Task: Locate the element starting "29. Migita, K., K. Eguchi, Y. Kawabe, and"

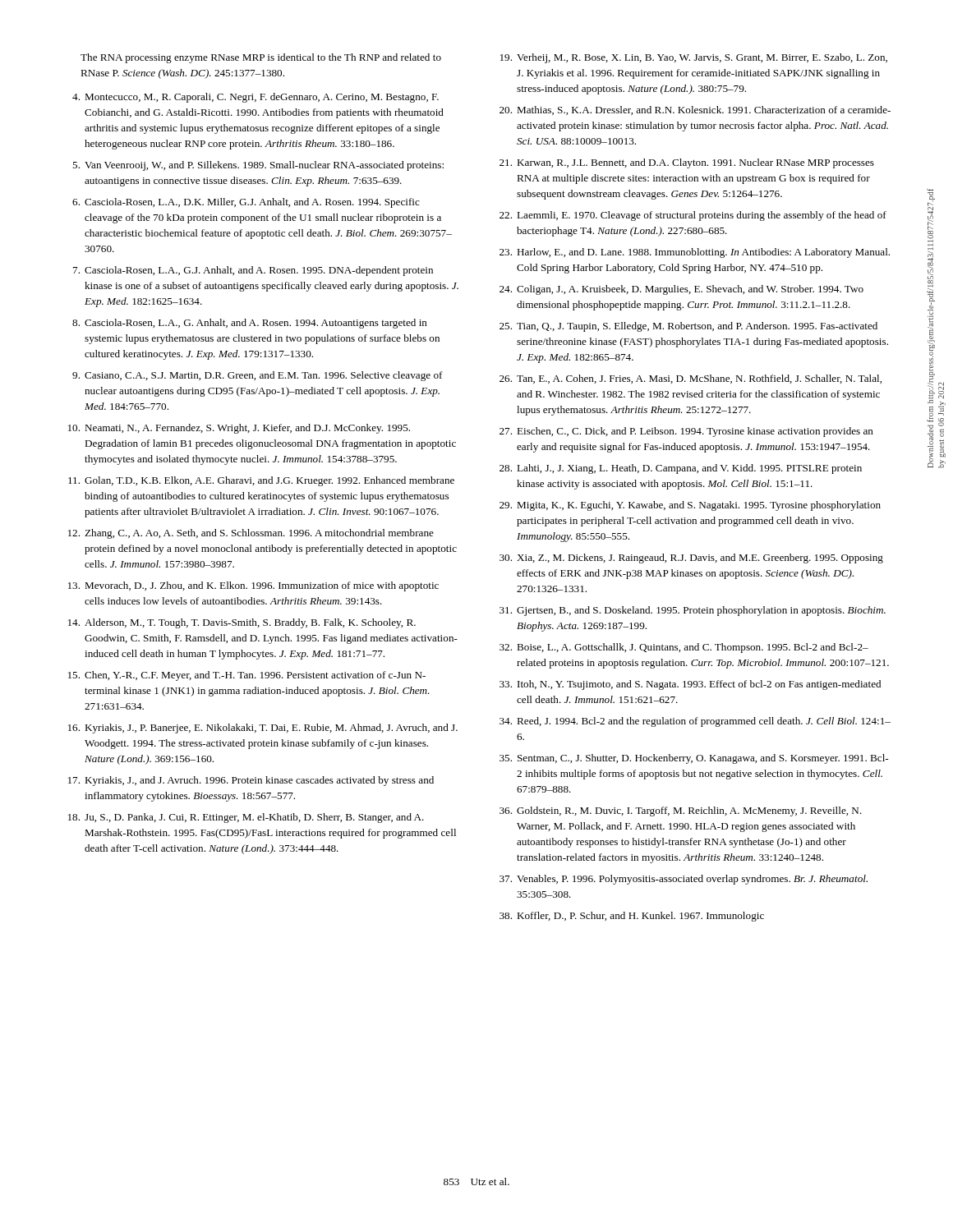Action: [x=691, y=520]
